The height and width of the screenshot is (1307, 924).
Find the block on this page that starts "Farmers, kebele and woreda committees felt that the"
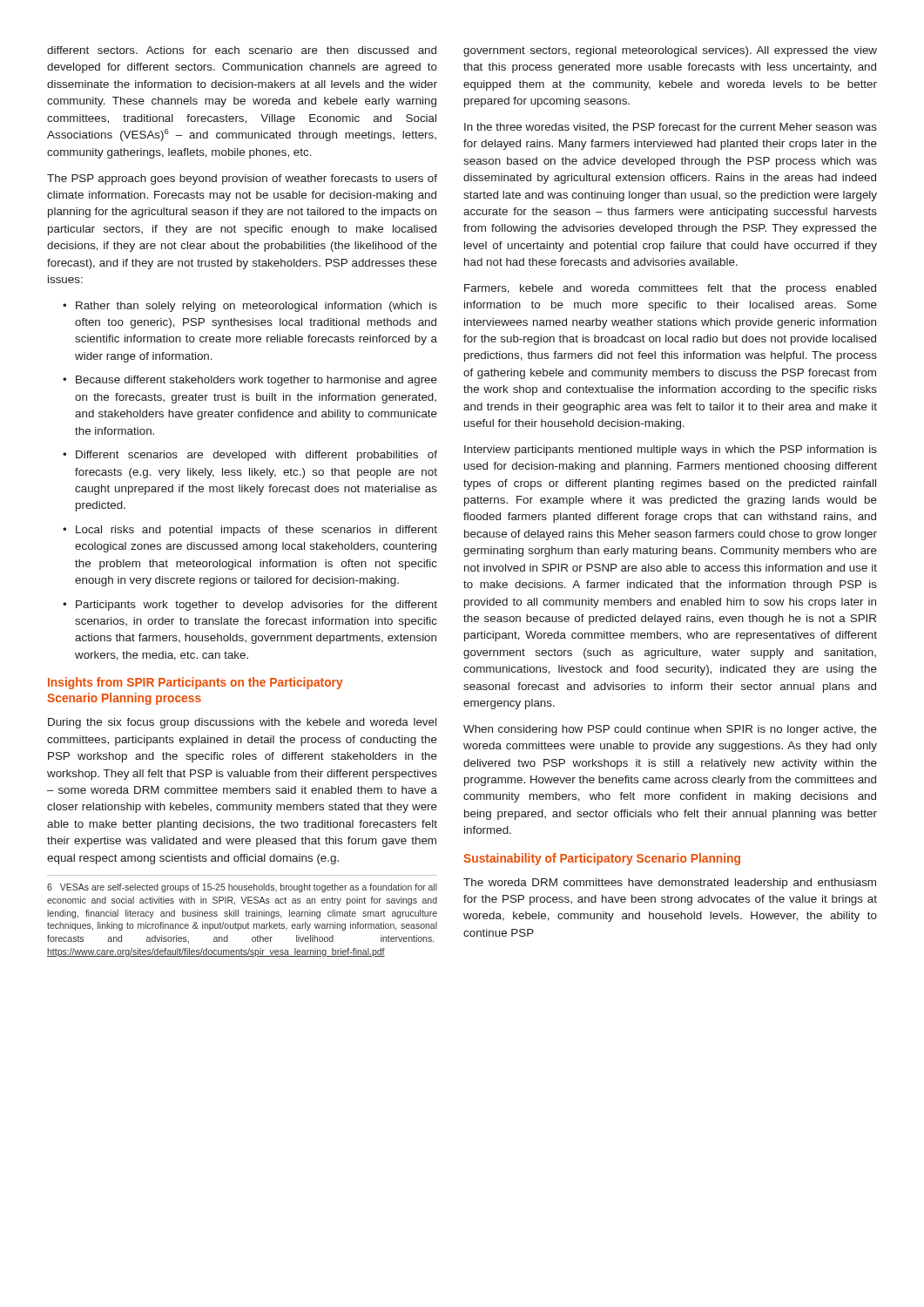[x=670, y=356]
